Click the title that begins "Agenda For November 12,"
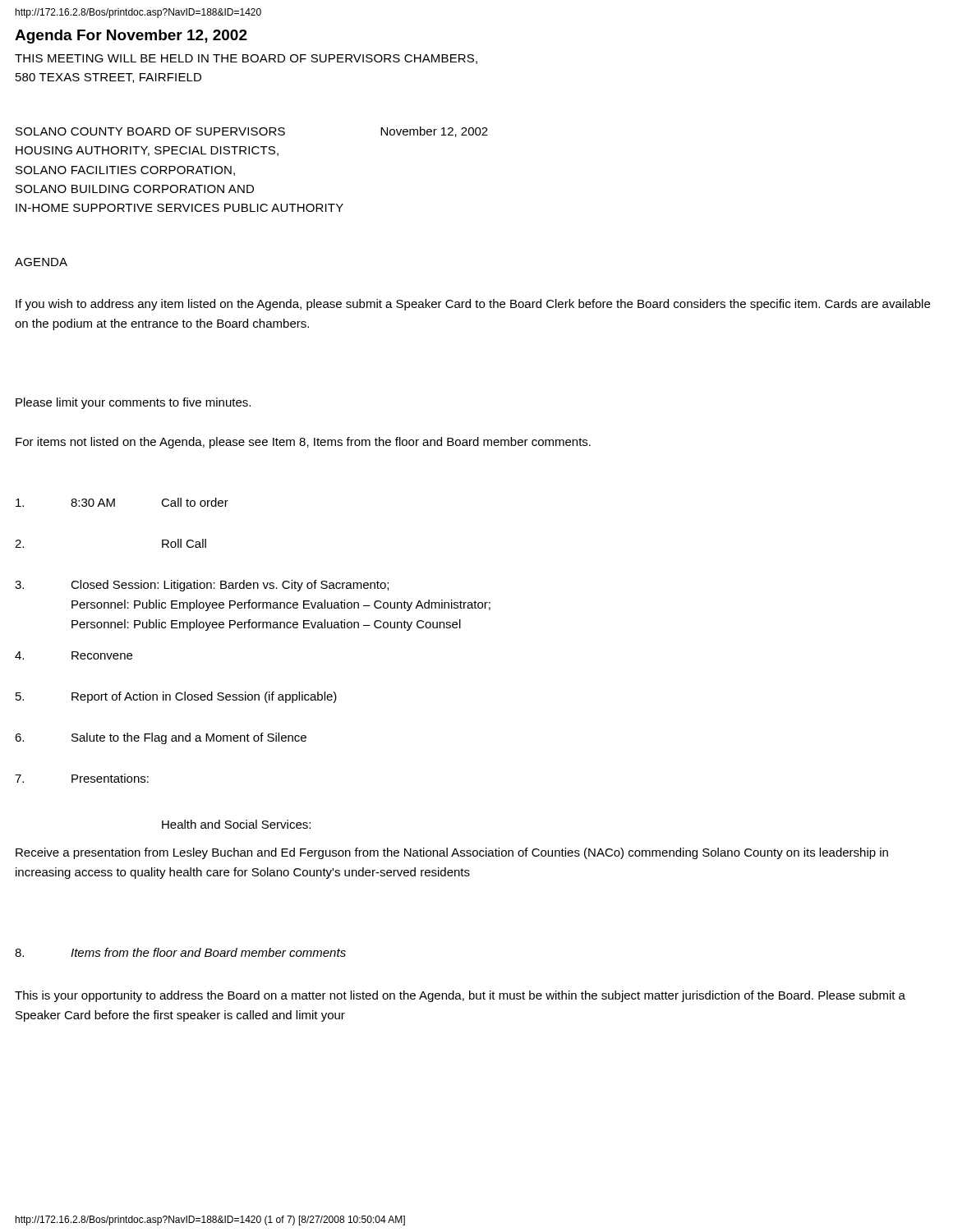The width and height of the screenshot is (953, 1232). [476, 56]
